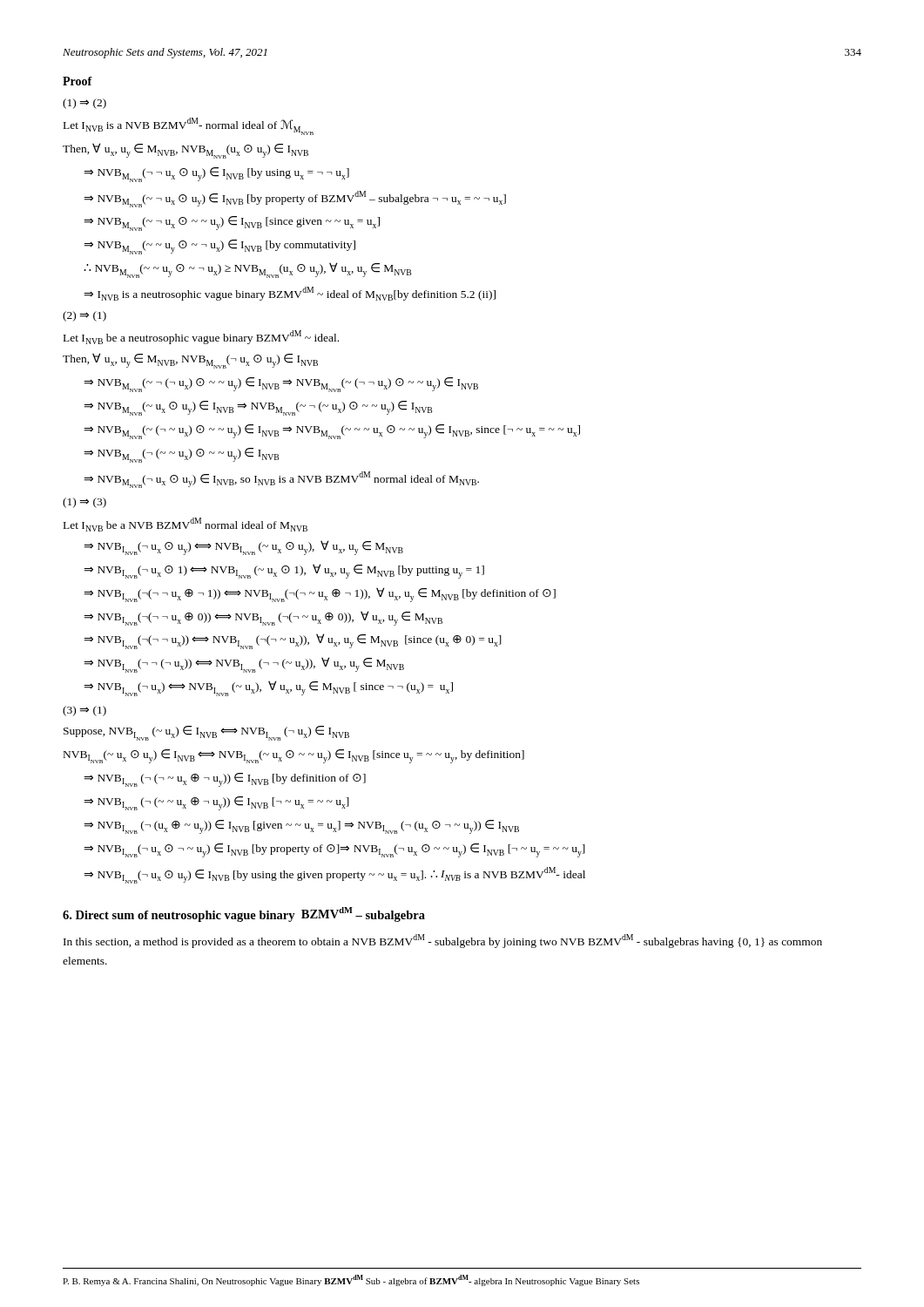Click the passage that begins "(1) ⇒ (2) Let INVB is"
The height and width of the screenshot is (1307, 924).
(462, 490)
